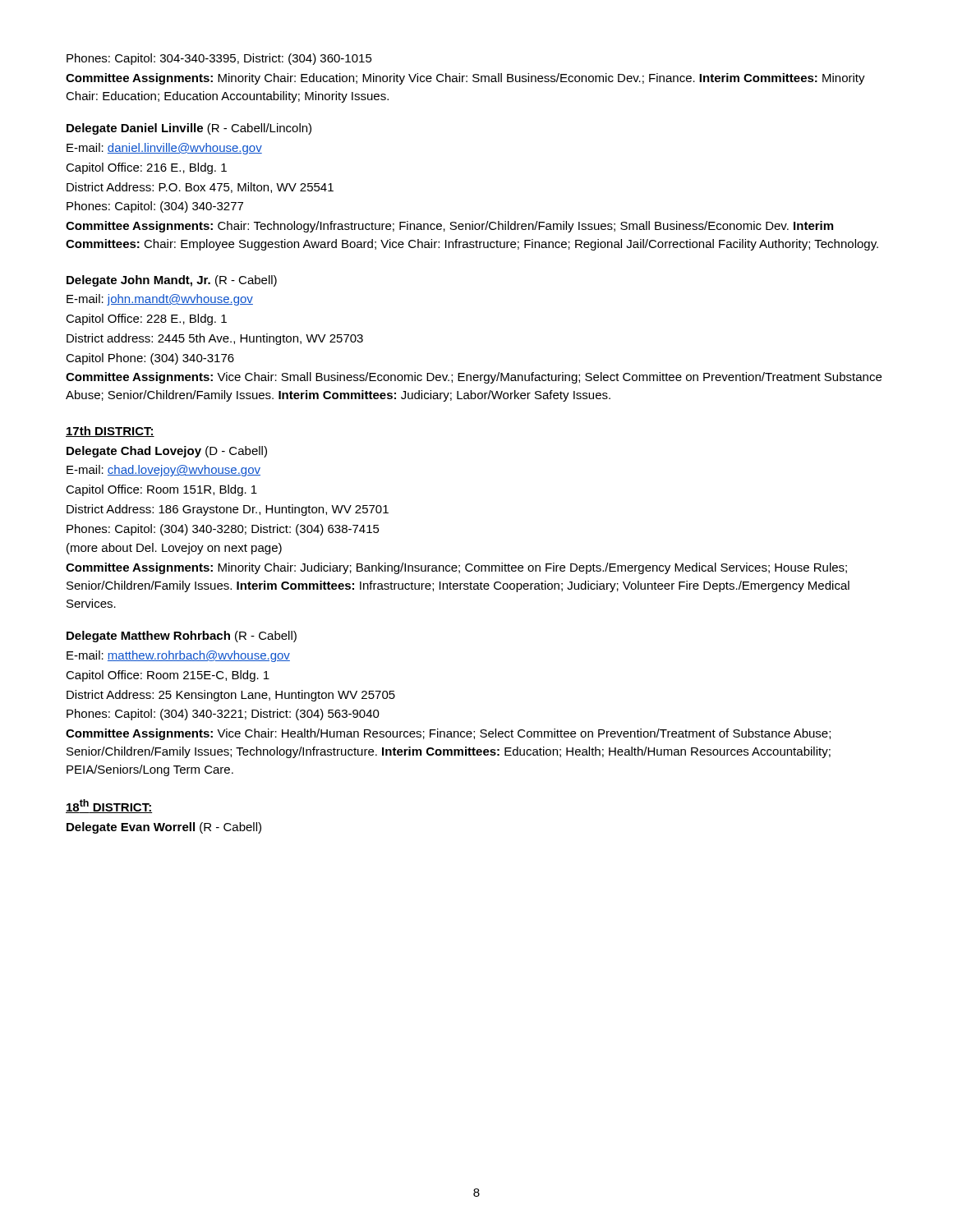The width and height of the screenshot is (953, 1232).
Task: Select the text that reads "Capitol Office: 216 E., Bldg. 1"
Action: pos(146,168)
